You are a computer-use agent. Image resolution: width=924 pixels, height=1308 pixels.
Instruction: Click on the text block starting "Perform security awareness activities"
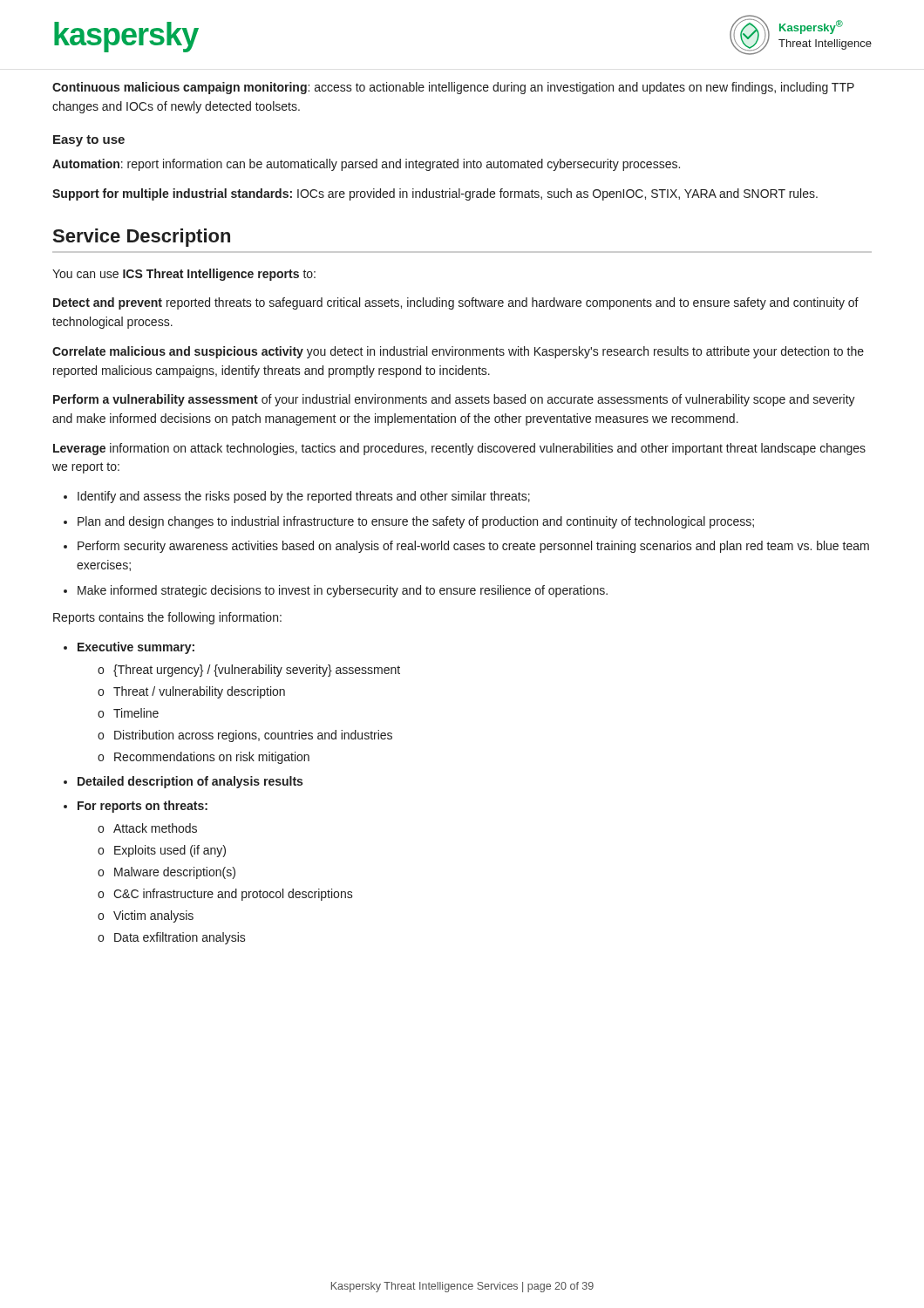[x=473, y=556]
